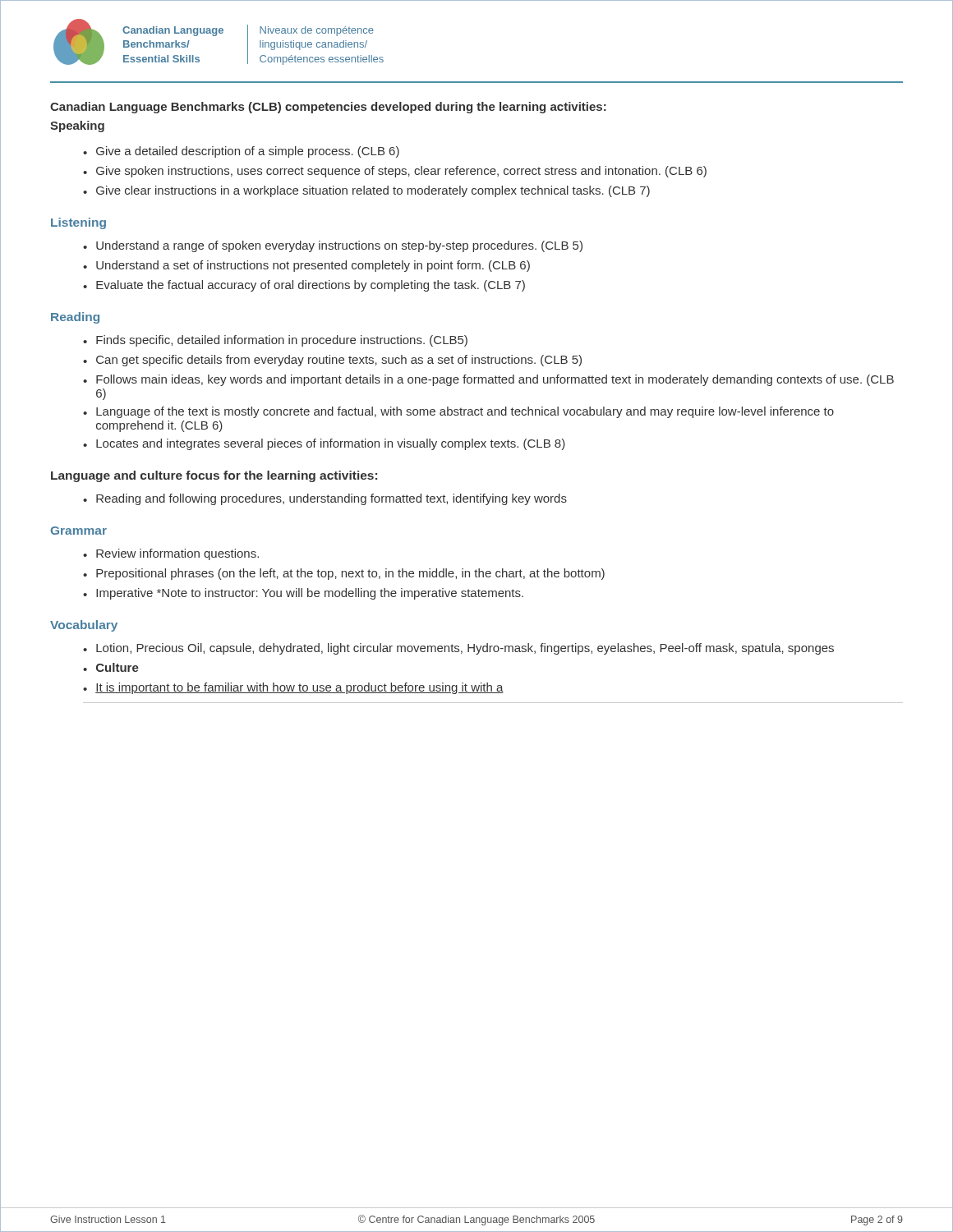This screenshot has height=1232, width=953.
Task: Locate the block of text that opens with "• Reading and following procedures, understanding formatted text,"
Action: pyautogui.click(x=325, y=499)
